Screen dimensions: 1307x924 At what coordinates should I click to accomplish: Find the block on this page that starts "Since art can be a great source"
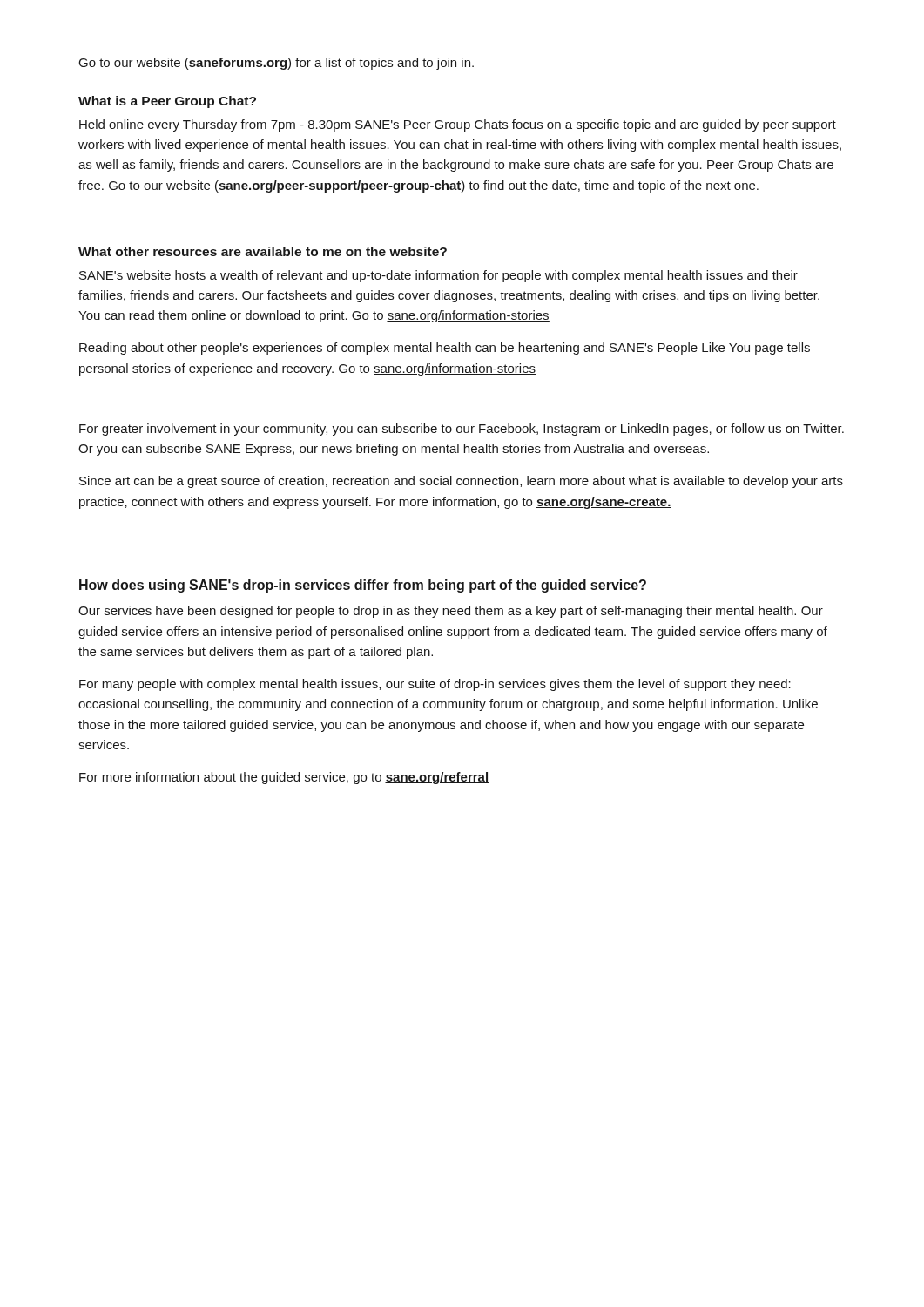(461, 491)
